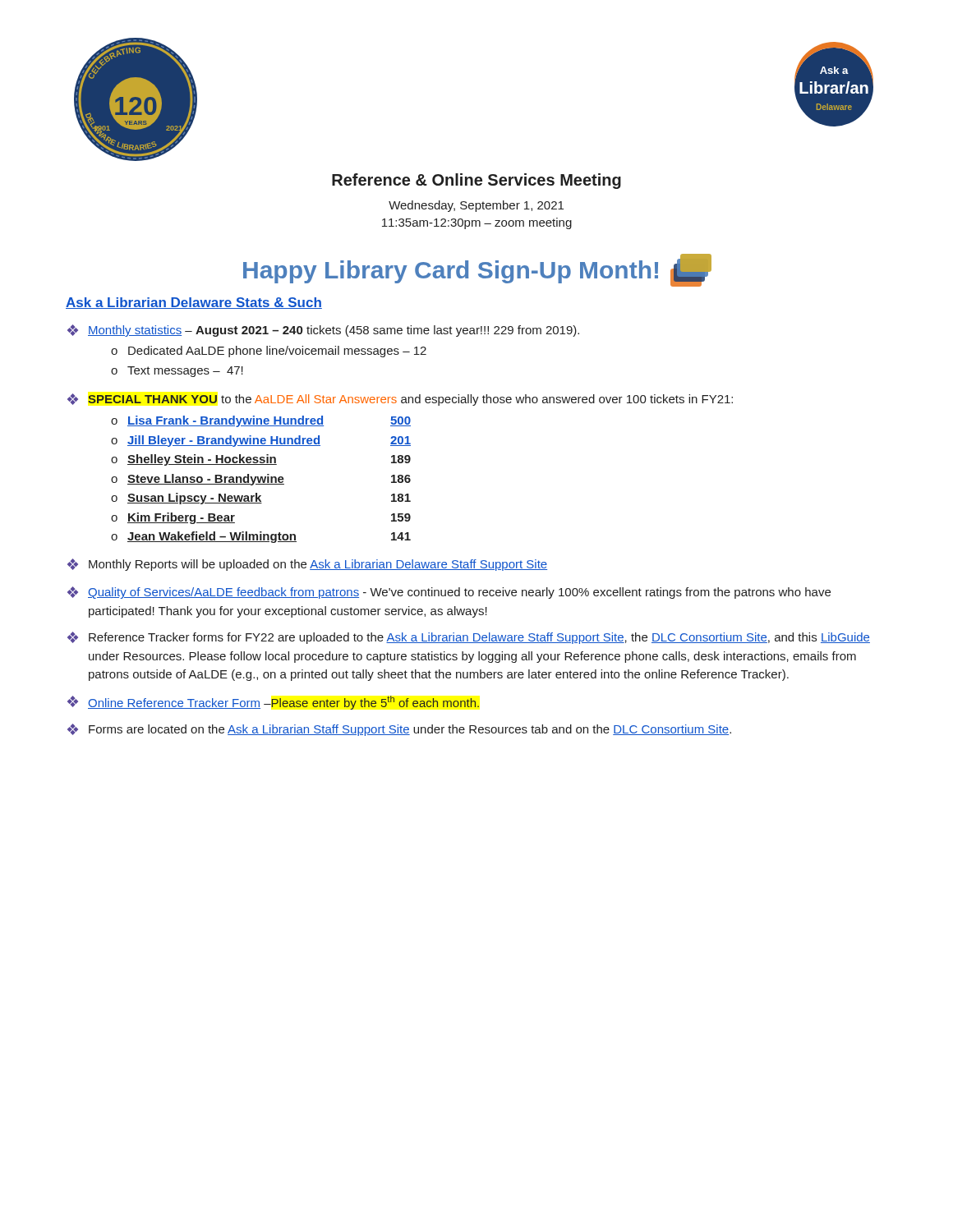
Task: Find the text starting "❖ Quality of Services/AaLDE feedback from patrons -"
Action: coord(476,602)
